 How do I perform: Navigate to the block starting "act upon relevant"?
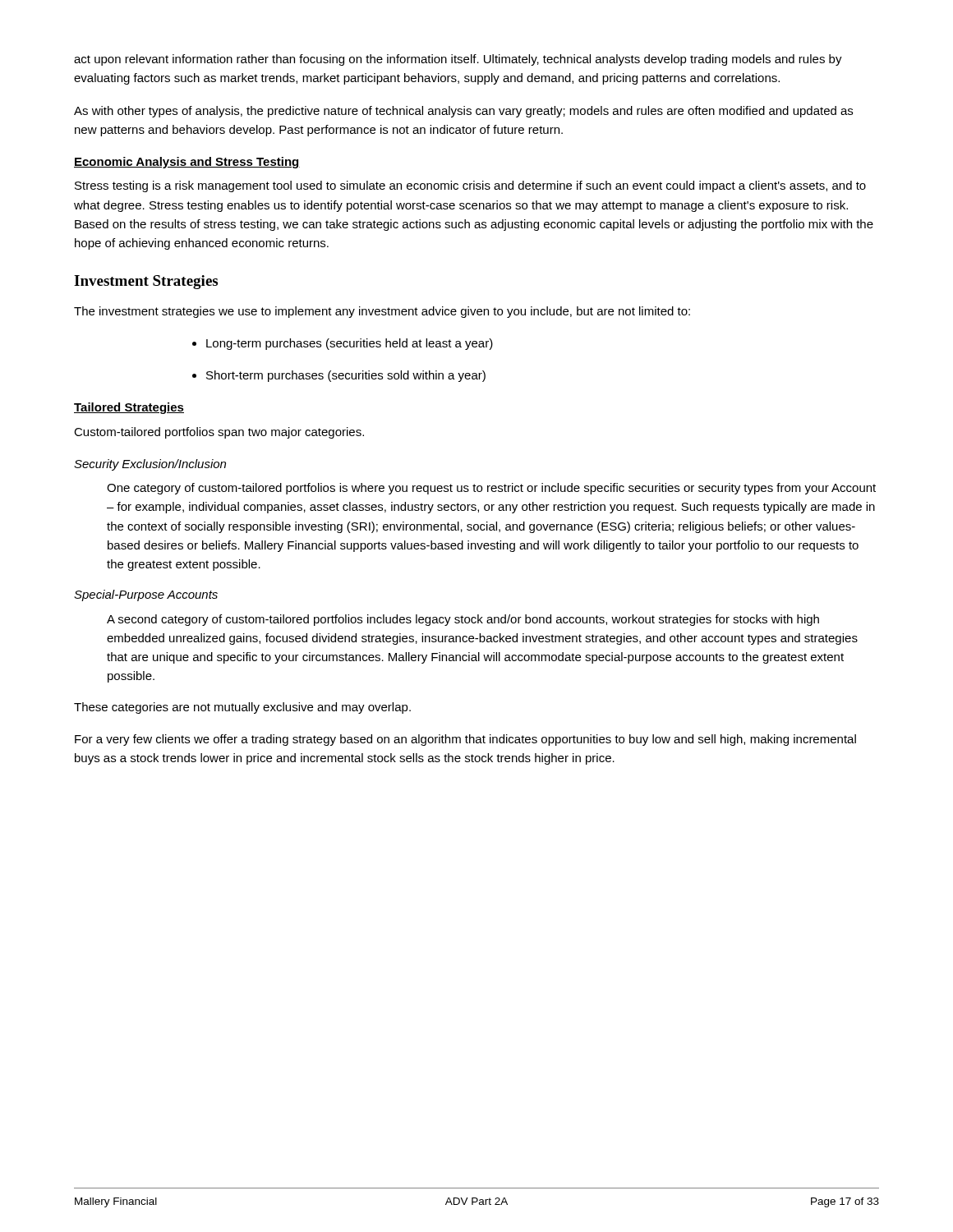[x=476, y=68]
